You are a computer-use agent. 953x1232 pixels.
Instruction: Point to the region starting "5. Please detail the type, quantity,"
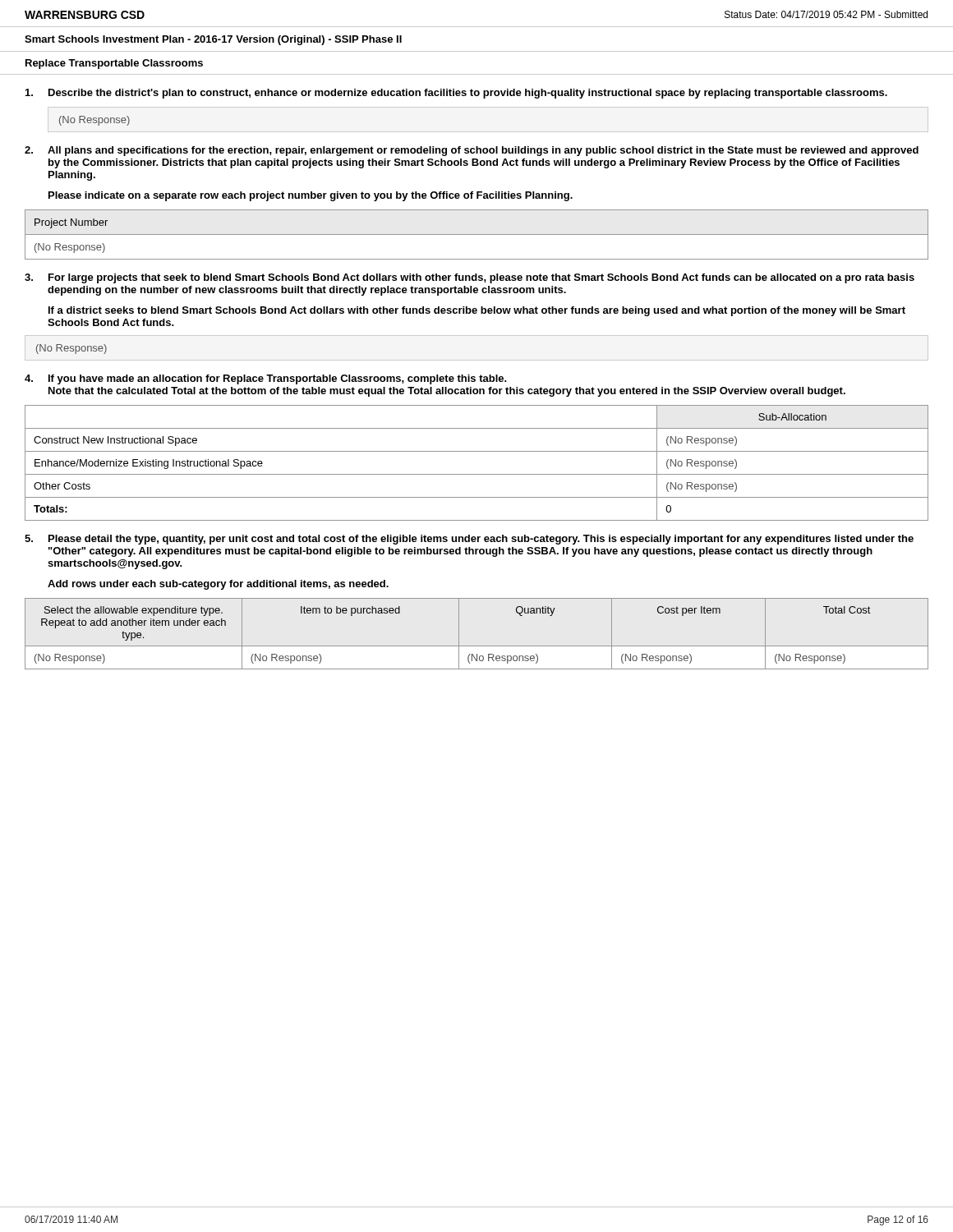(476, 551)
